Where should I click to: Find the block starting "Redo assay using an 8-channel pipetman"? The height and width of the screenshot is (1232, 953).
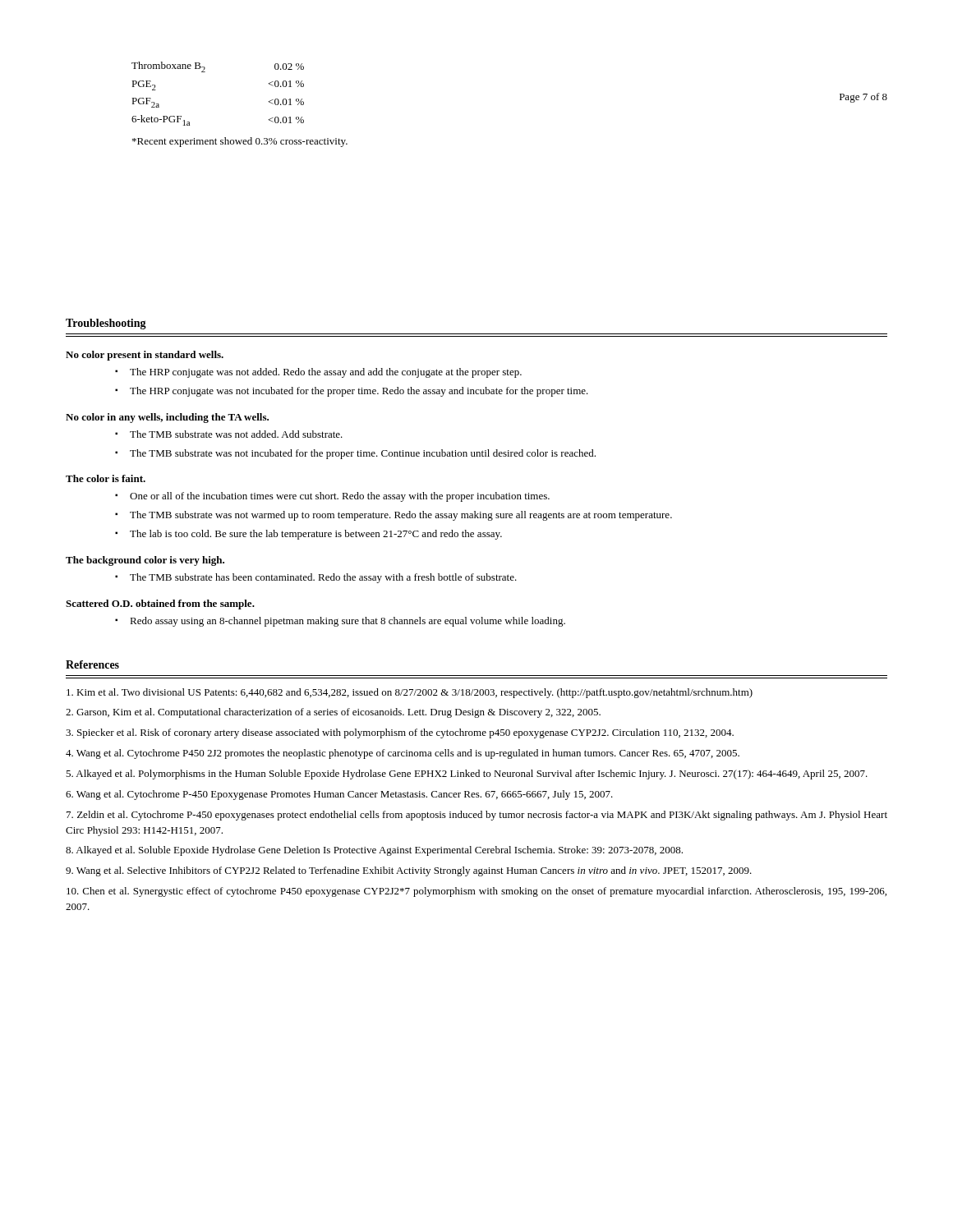348,620
